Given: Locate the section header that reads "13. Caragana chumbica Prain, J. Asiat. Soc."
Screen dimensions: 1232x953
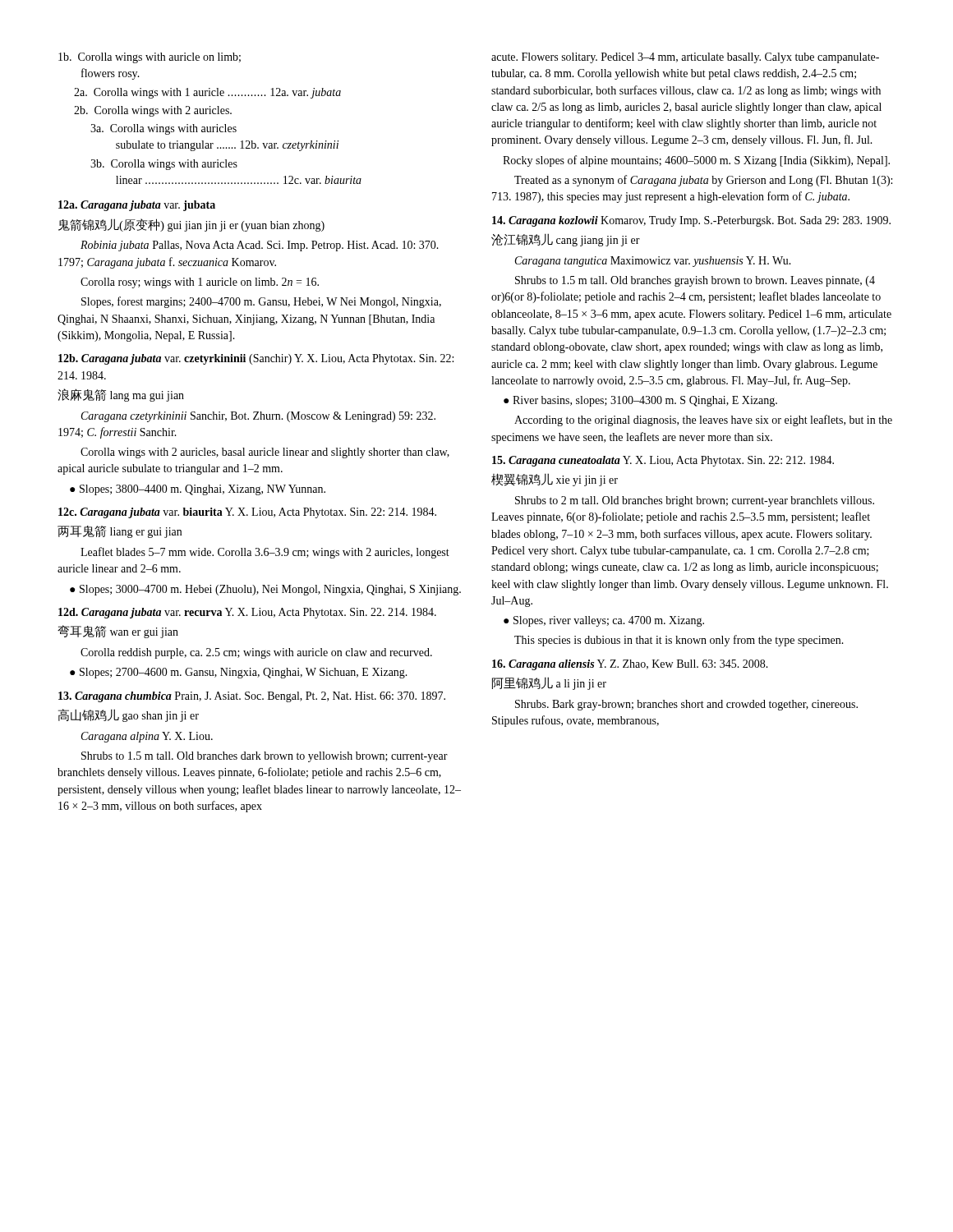Looking at the screenshot, I should [252, 696].
